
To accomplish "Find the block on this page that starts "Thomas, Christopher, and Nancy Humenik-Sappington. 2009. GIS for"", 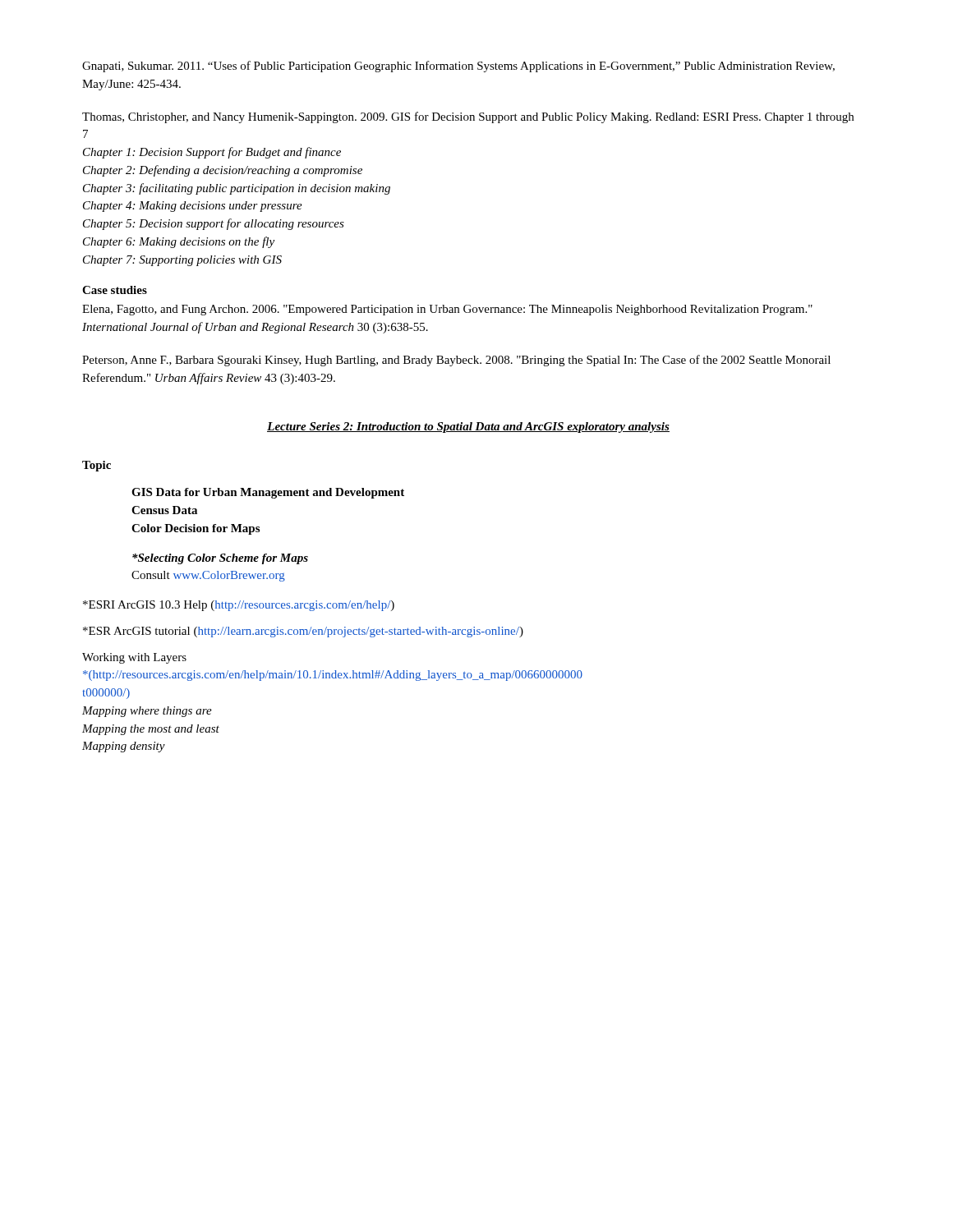I will pyautogui.click(x=468, y=117).
